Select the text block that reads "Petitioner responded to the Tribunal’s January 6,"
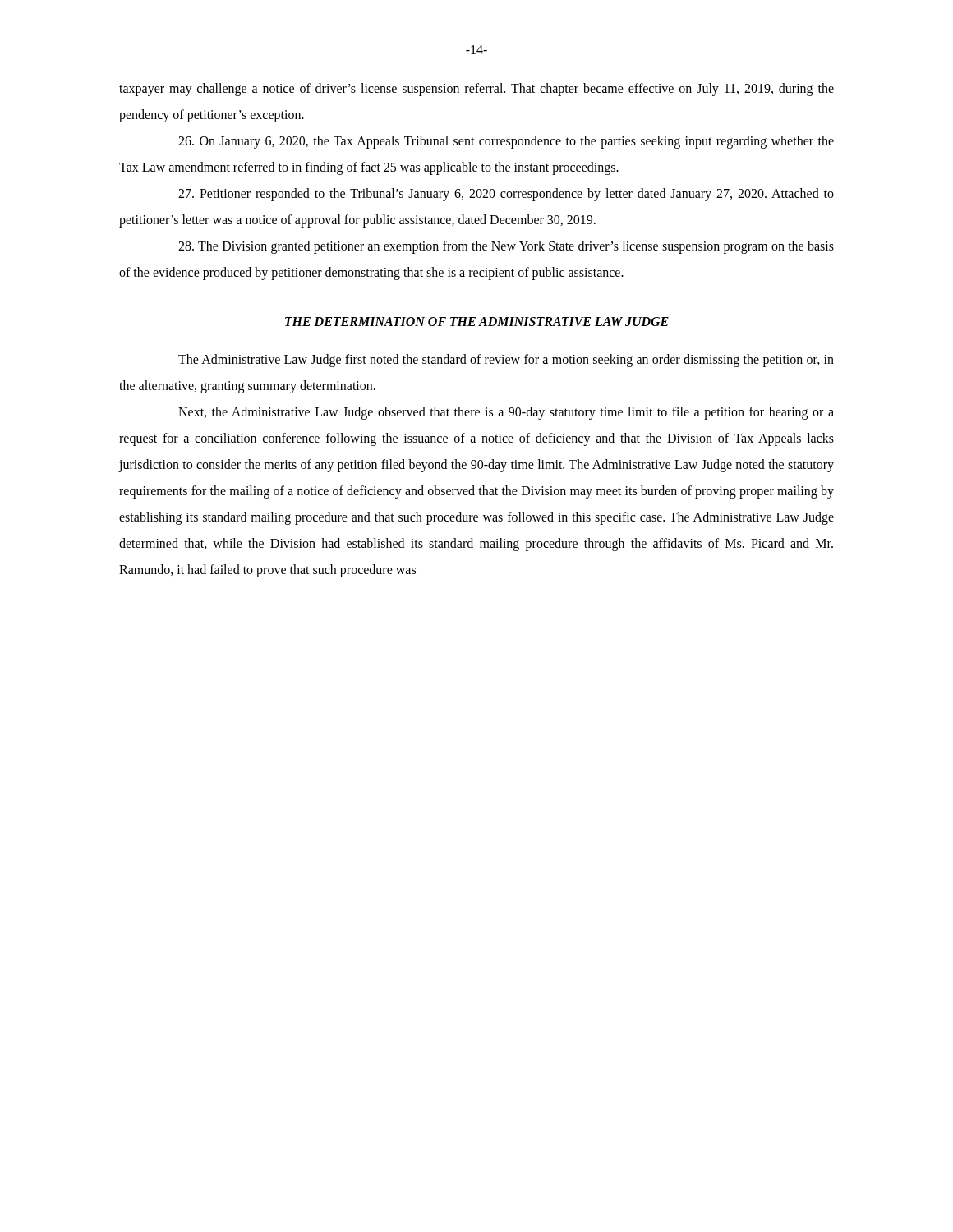Image resolution: width=953 pixels, height=1232 pixels. tap(476, 207)
